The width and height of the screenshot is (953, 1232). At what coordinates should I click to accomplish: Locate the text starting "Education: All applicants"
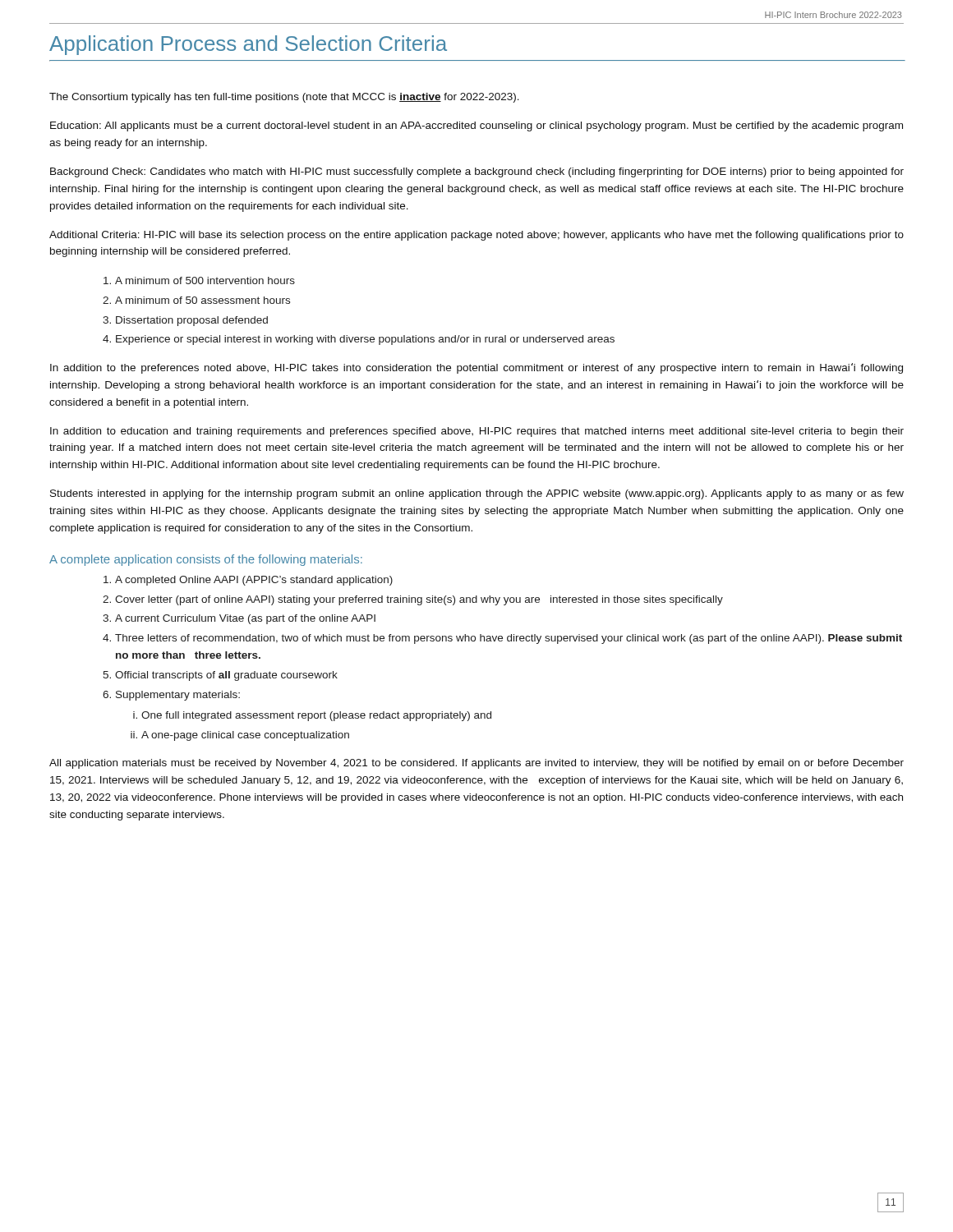(476, 134)
